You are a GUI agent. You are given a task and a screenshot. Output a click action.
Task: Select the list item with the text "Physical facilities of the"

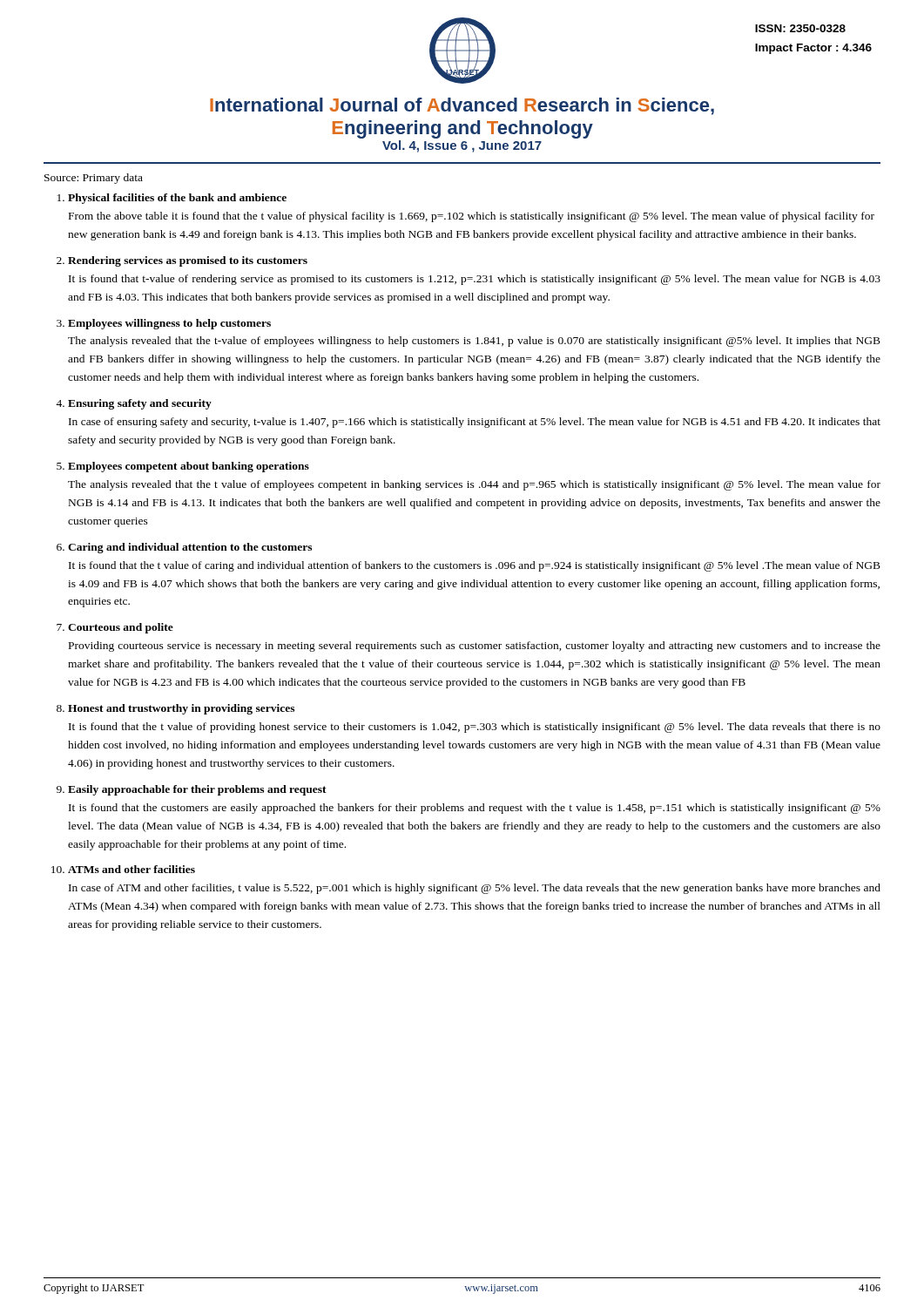coord(462,562)
